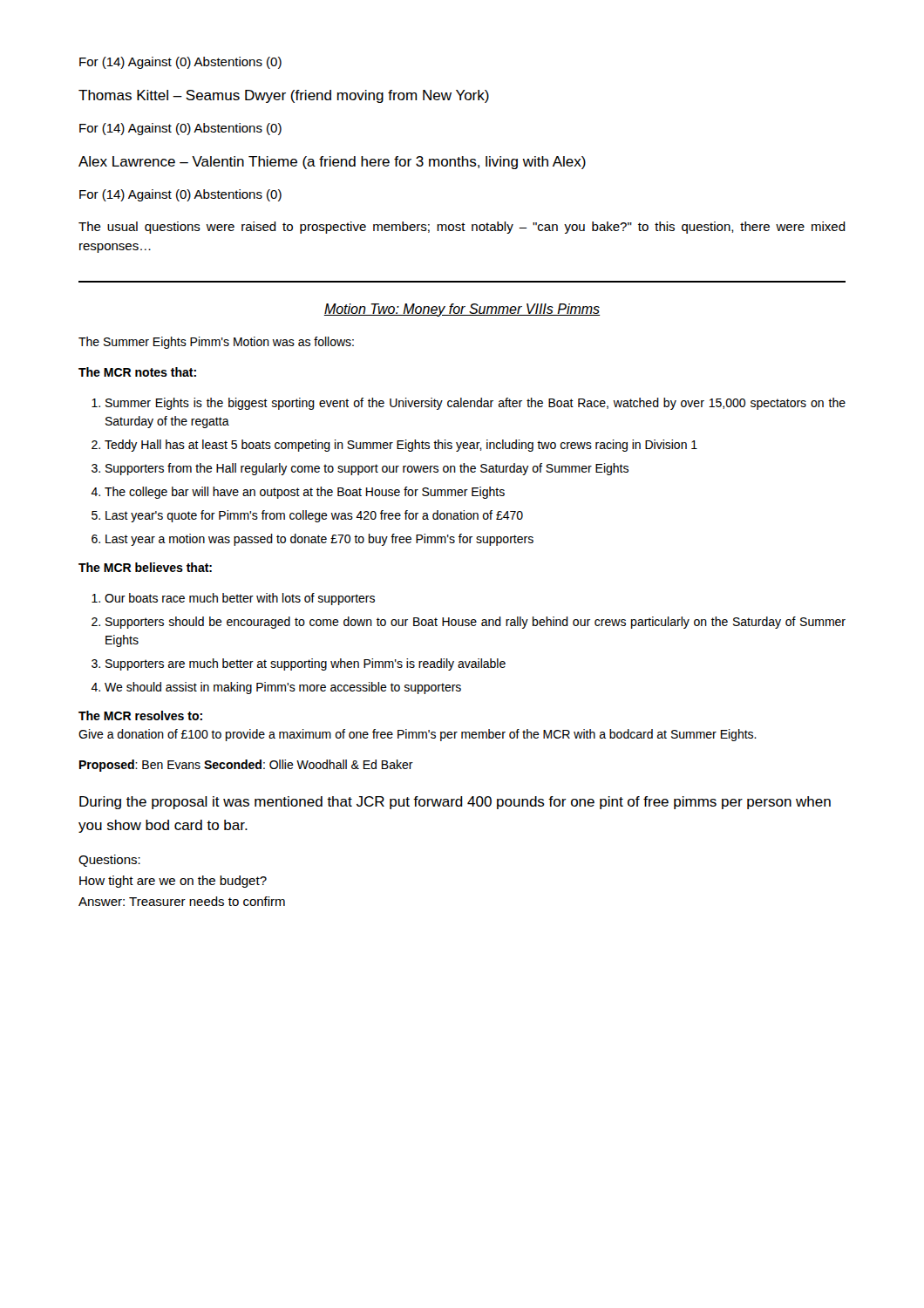Click on the block starting "Thomas Kittel – Seamus Dwyer (friend"
Screen dimensions: 1308x924
(x=284, y=95)
